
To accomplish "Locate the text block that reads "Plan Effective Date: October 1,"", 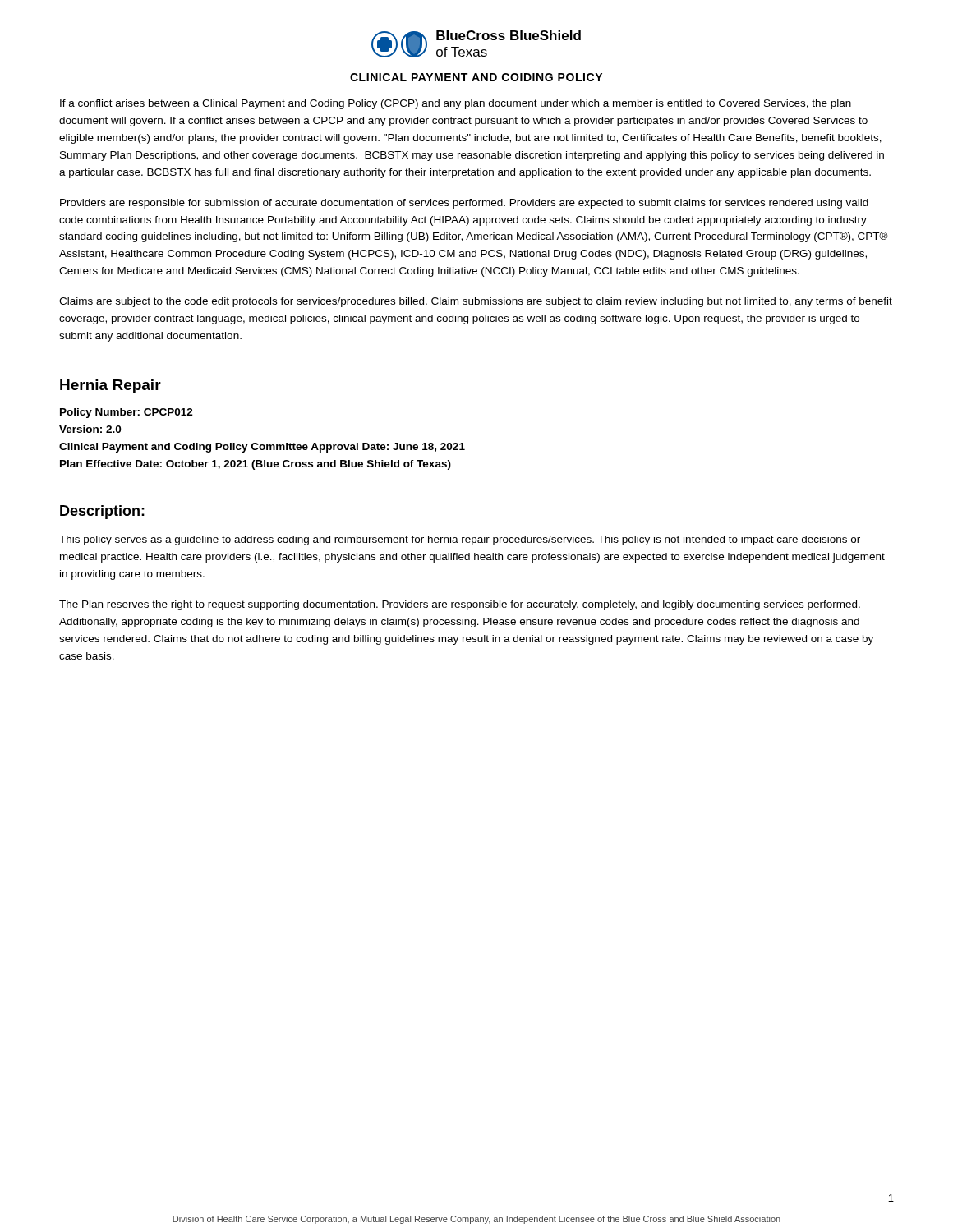I will pyautogui.click(x=255, y=464).
